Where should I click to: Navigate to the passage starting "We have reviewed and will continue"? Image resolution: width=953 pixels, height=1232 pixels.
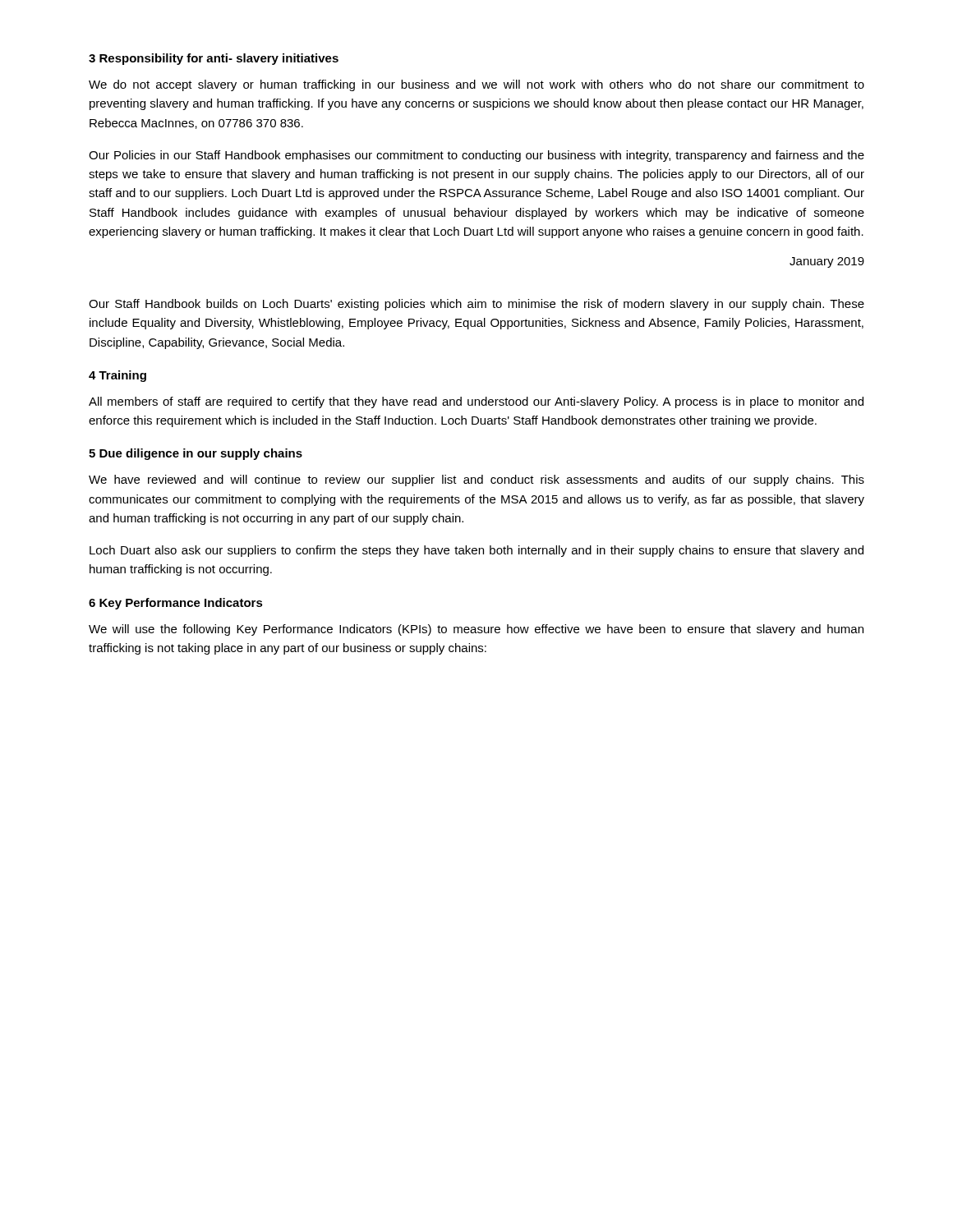pyautogui.click(x=476, y=499)
